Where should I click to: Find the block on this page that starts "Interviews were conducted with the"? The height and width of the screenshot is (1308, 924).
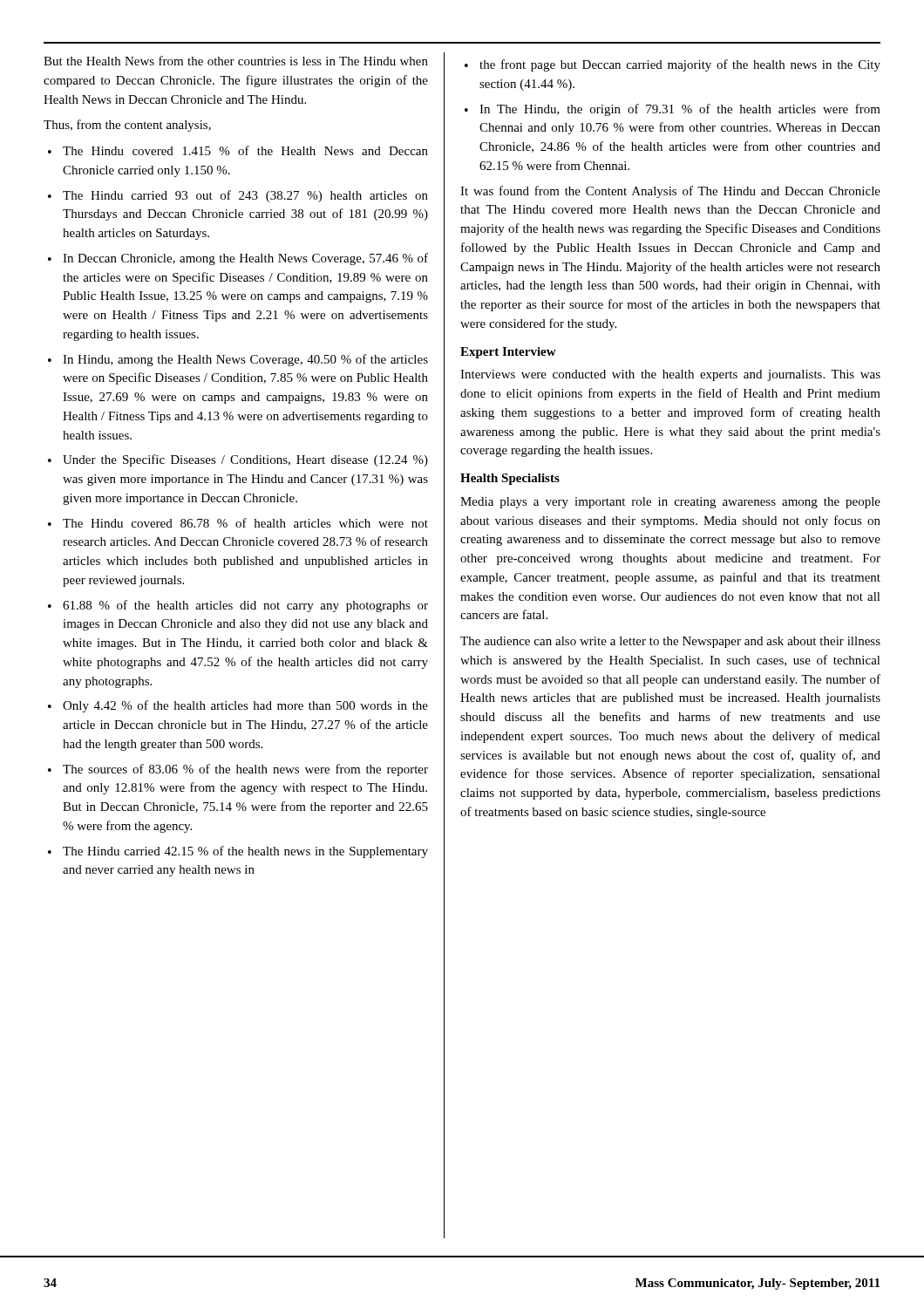(x=670, y=413)
